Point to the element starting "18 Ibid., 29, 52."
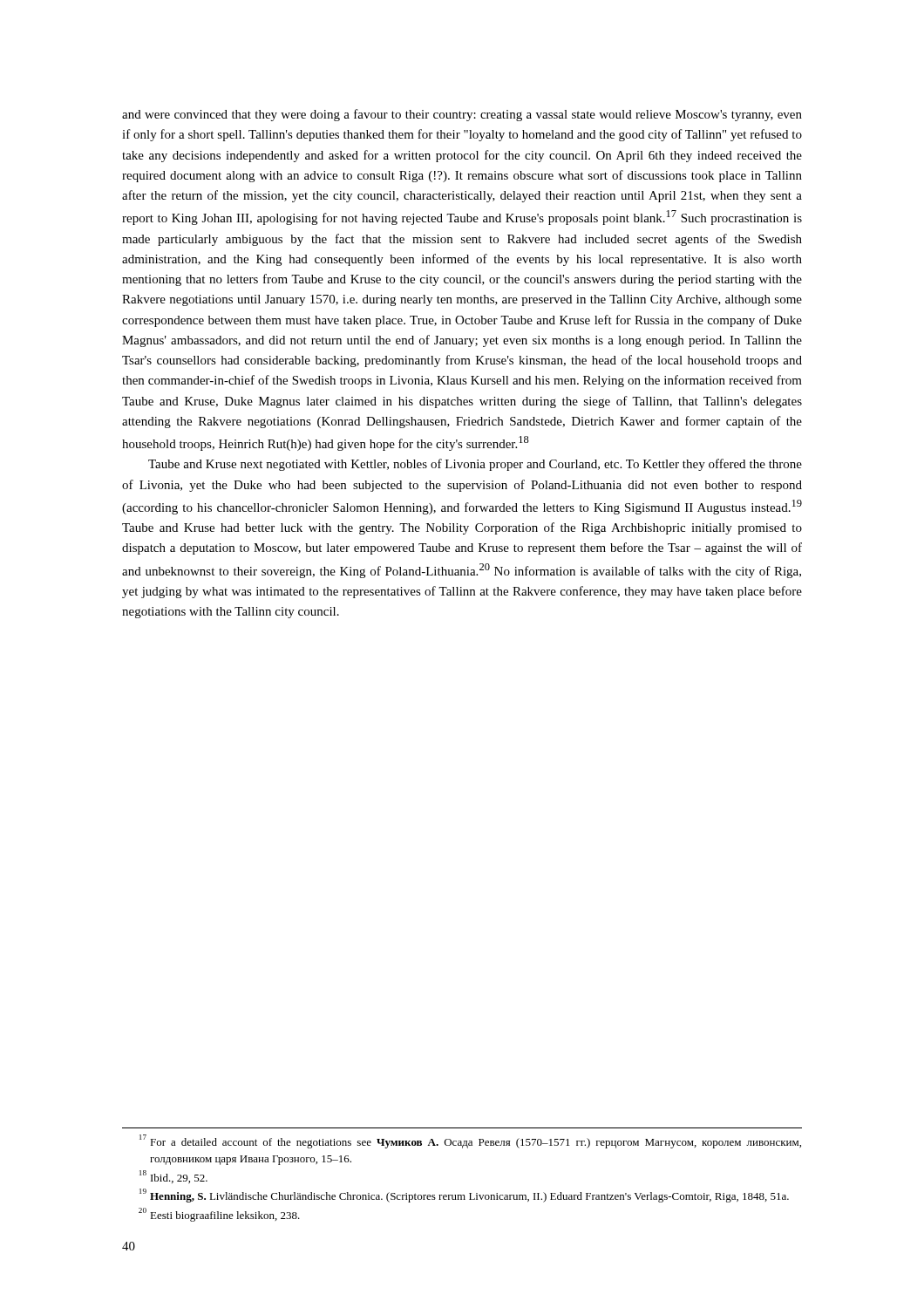The height and width of the screenshot is (1308, 924). 173,1177
